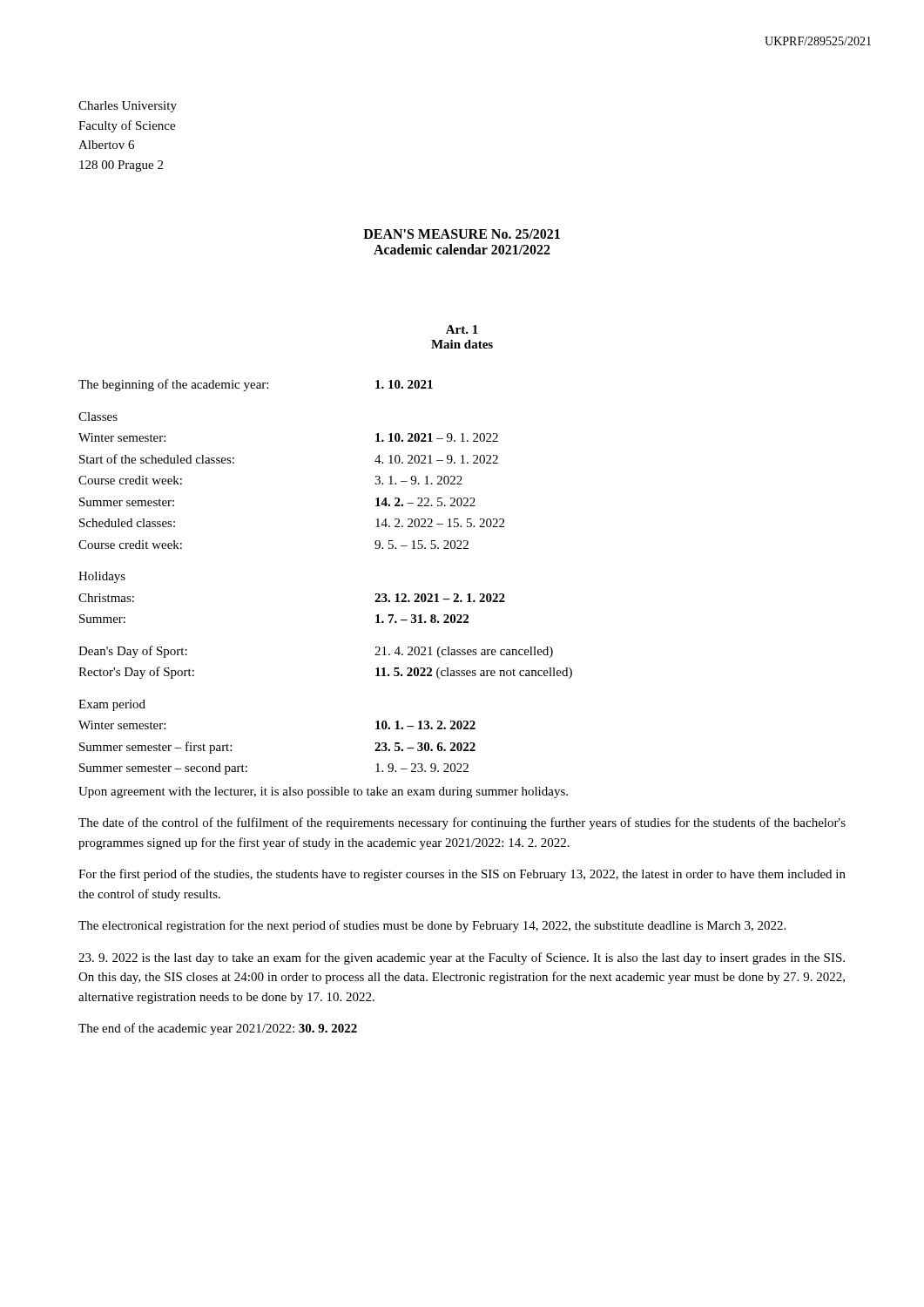Click the passage that begins "For the first period"
This screenshot has width=924, height=1307.
point(462,884)
